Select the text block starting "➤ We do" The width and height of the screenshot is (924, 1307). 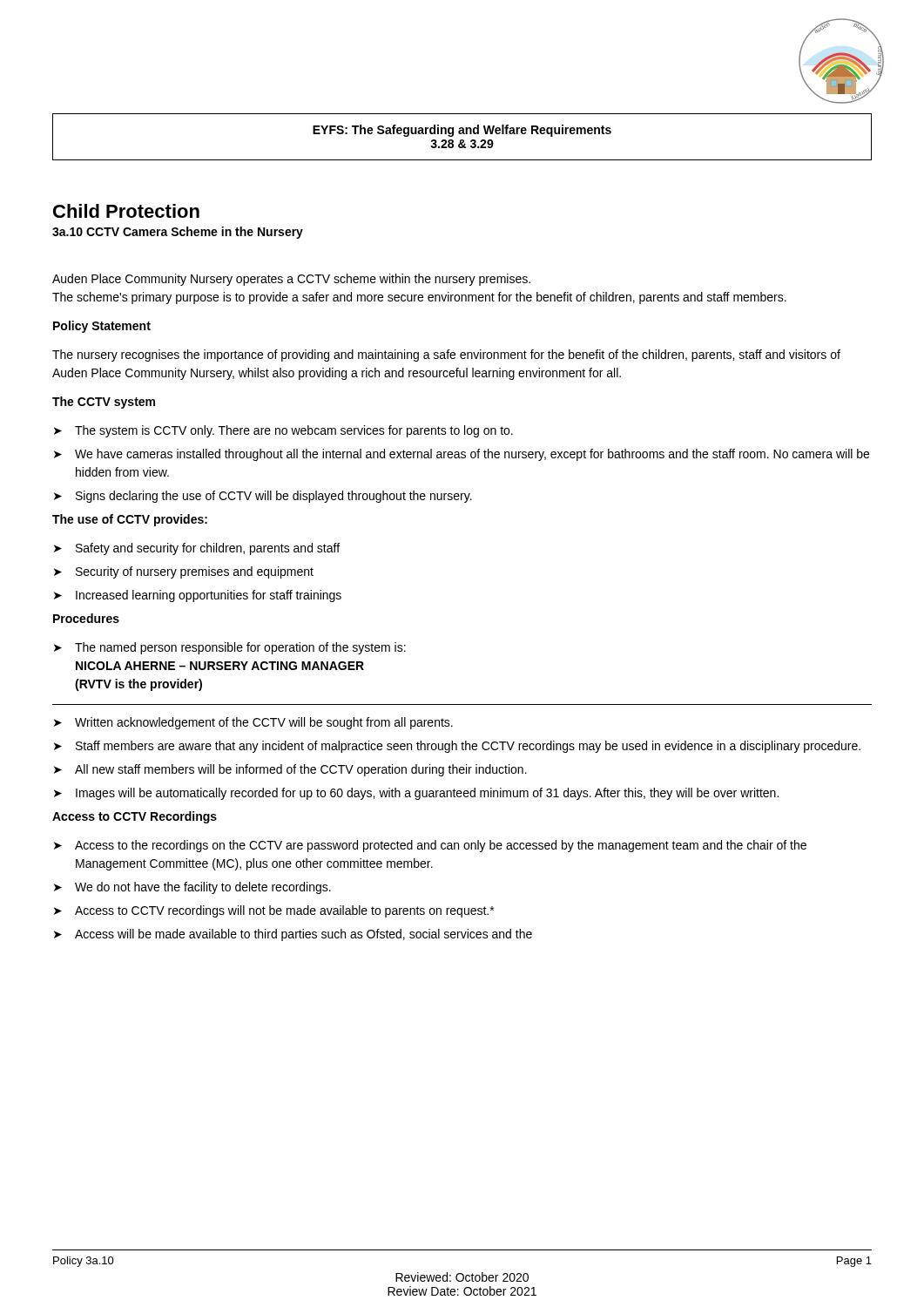[192, 888]
